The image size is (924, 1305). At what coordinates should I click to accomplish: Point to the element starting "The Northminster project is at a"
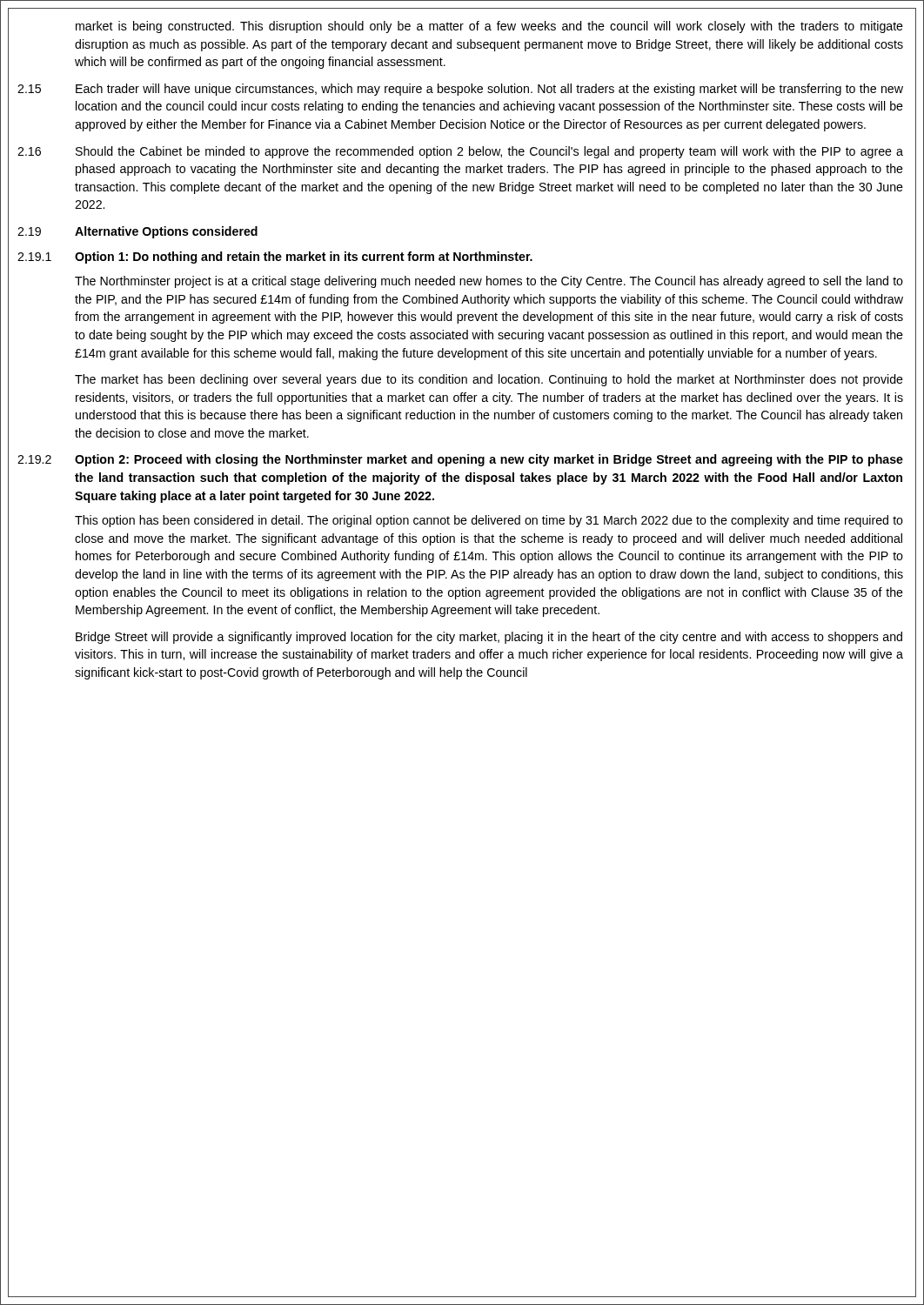pos(460,317)
